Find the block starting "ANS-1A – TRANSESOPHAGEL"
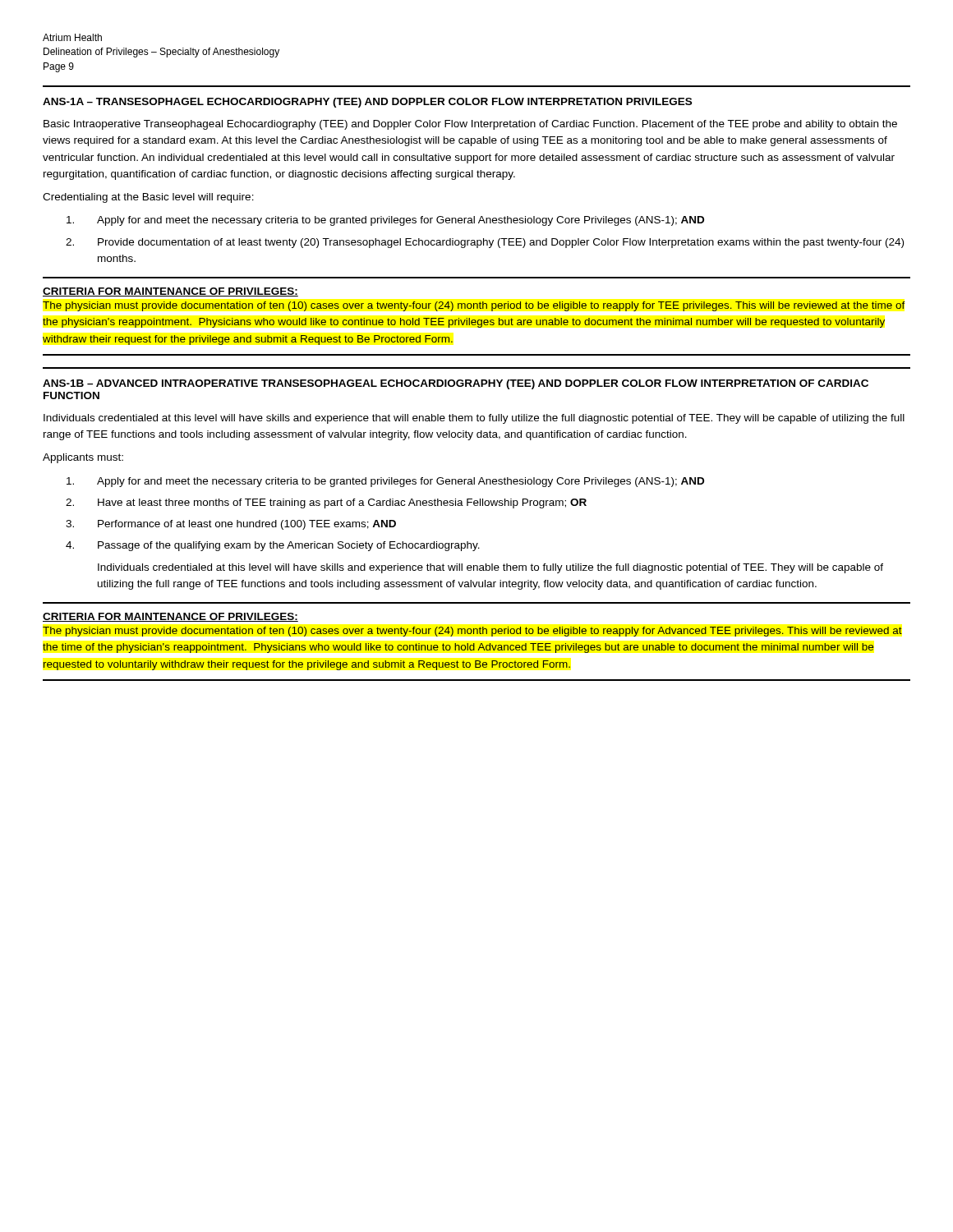 tap(368, 102)
